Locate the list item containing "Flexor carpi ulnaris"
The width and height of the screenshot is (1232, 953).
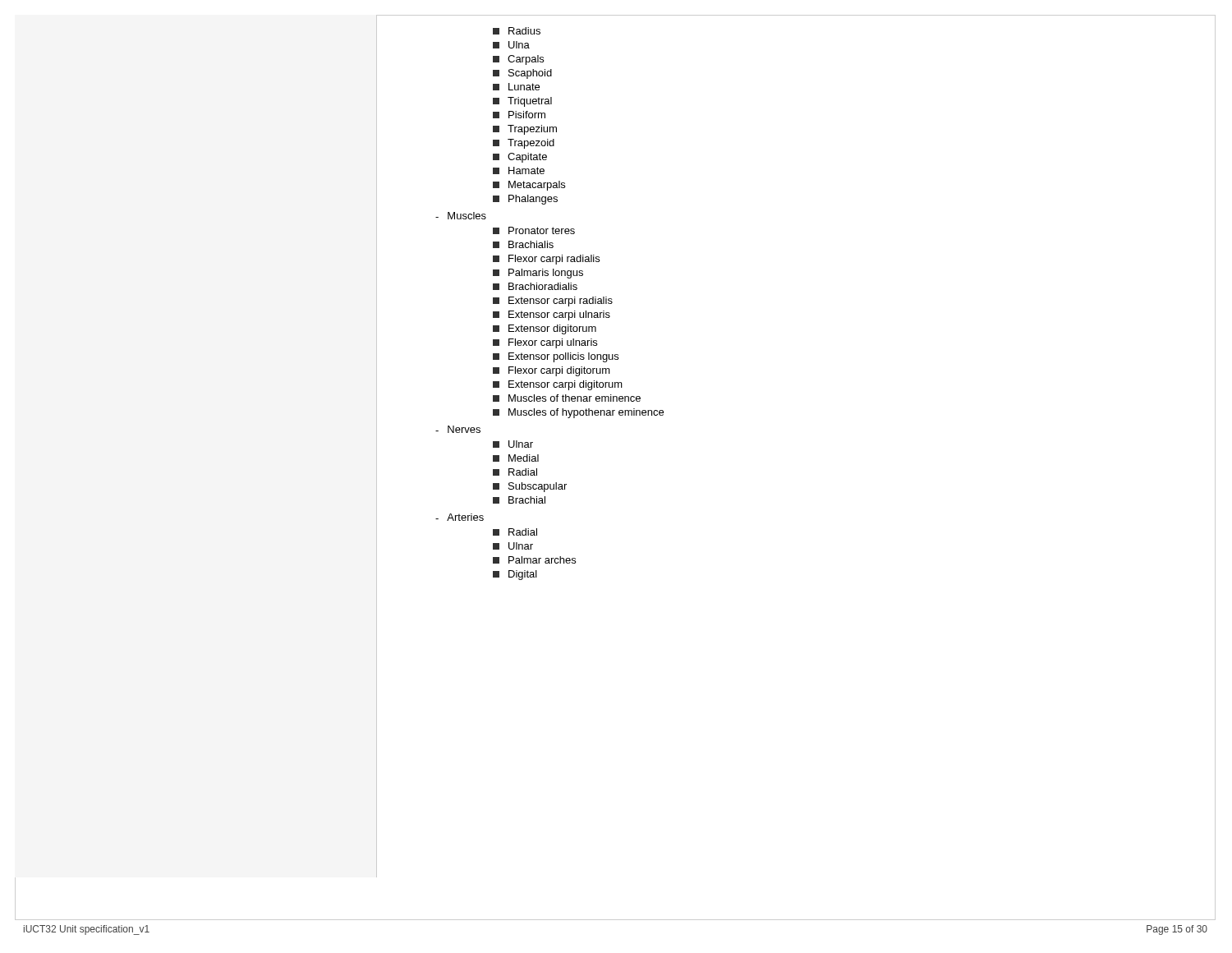(x=545, y=342)
